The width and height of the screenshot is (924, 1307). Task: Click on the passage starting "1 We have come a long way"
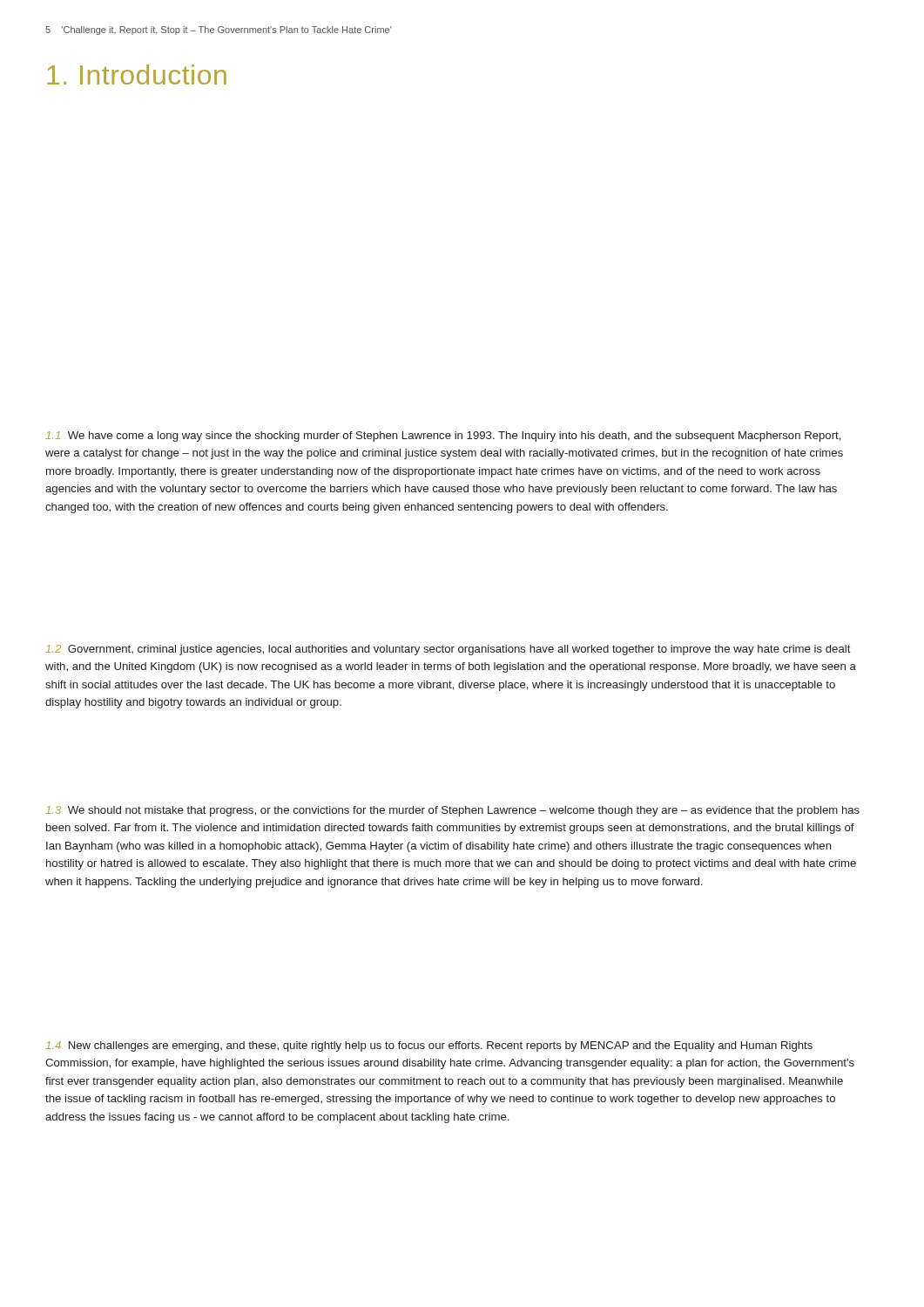[444, 471]
